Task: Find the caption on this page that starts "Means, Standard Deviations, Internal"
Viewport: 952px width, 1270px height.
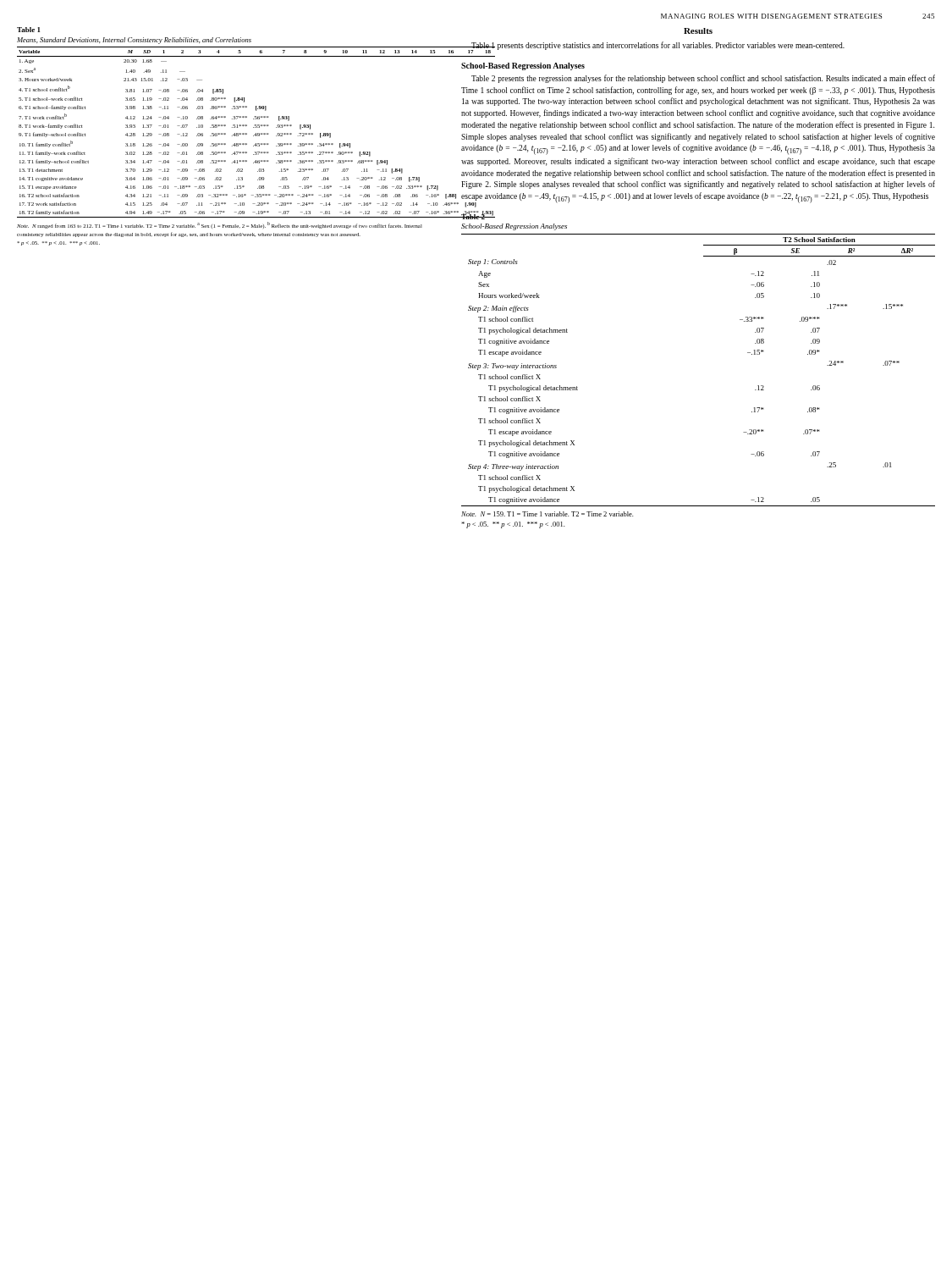Action: pyautogui.click(x=134, y=40)
